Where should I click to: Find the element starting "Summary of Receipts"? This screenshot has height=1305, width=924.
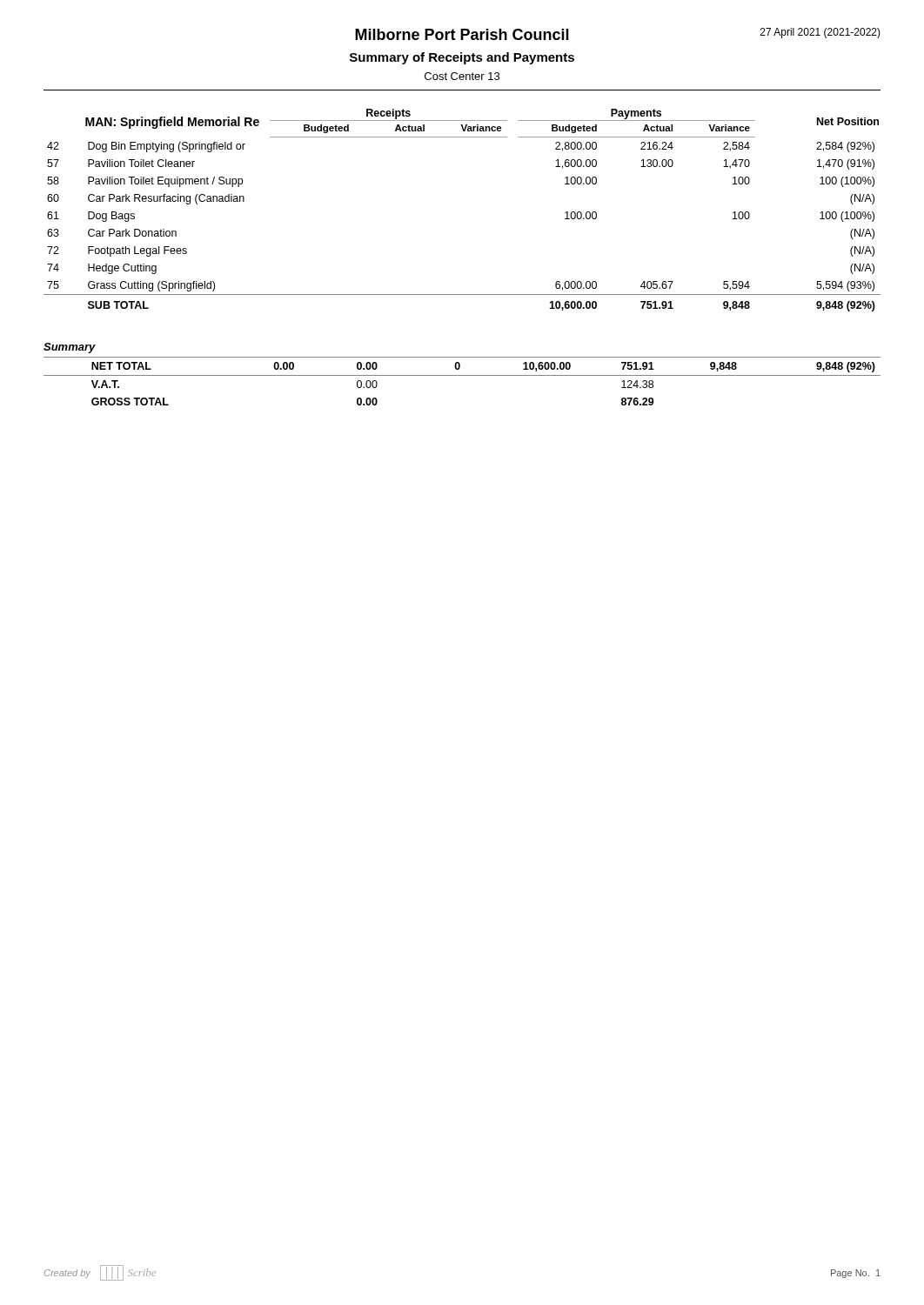[x=462, y=57]
